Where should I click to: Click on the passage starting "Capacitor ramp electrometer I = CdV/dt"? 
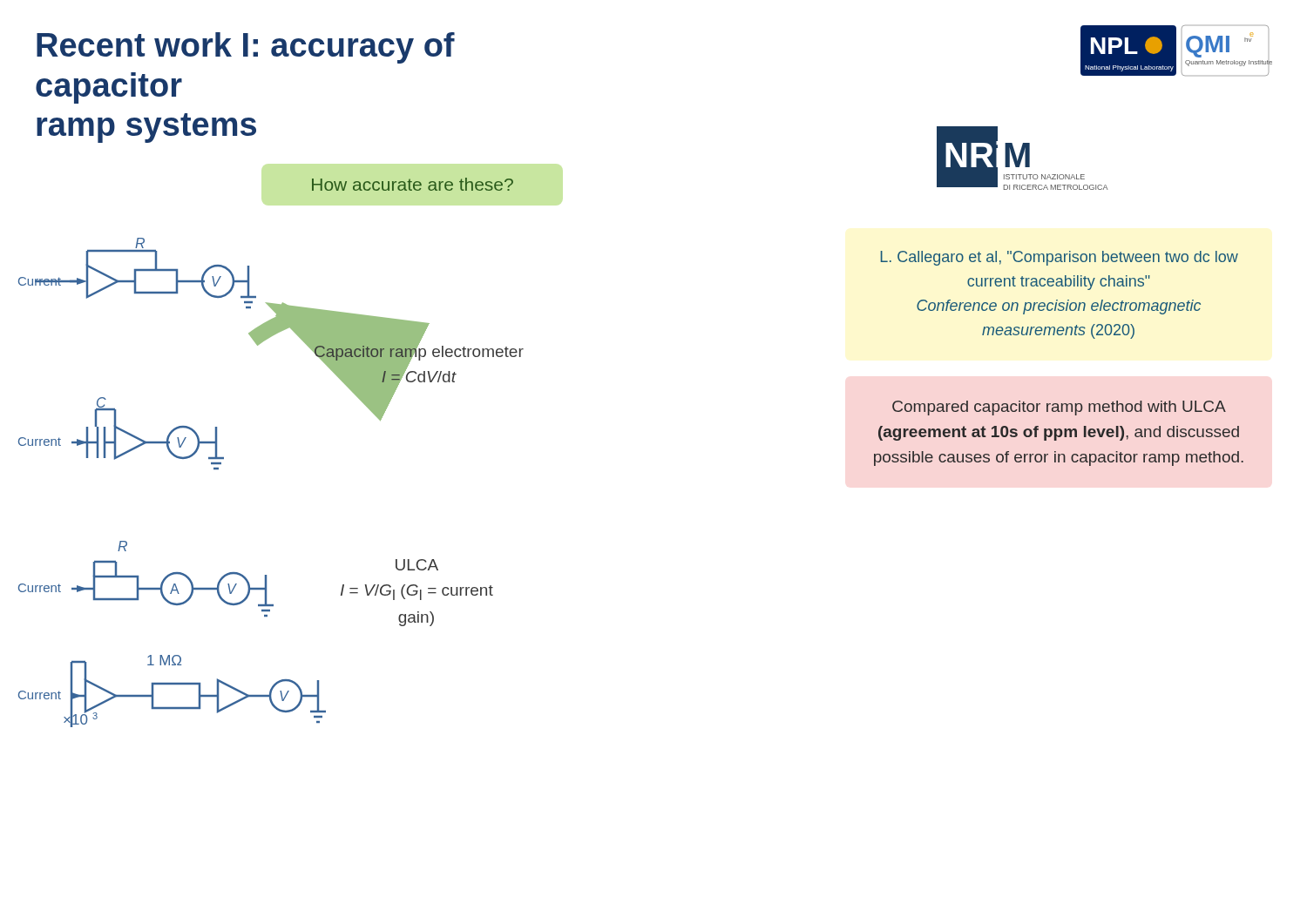pyautogui.click(x=419, y=364)
